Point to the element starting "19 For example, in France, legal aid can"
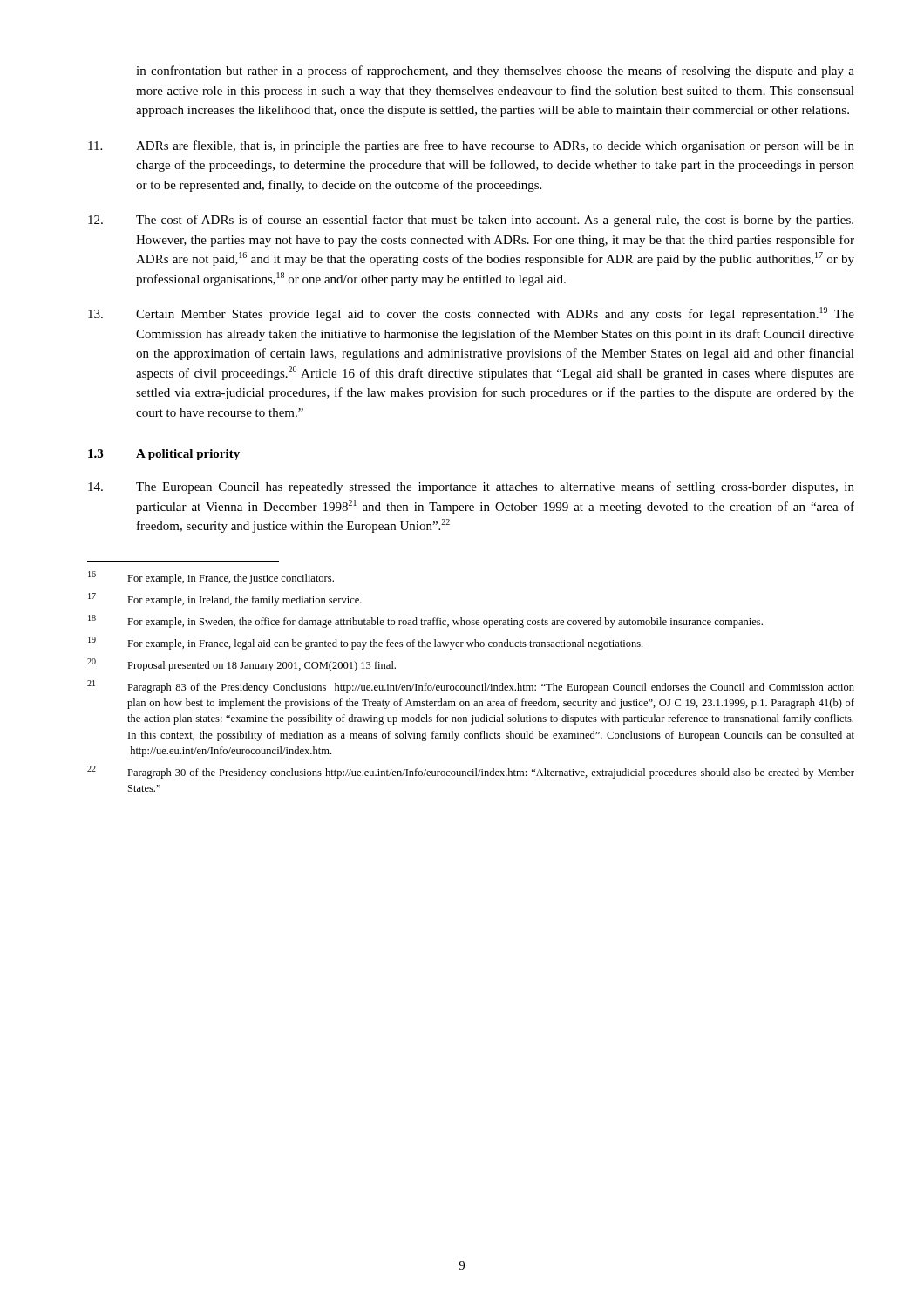The image size is (924, 1308). (x=471, y=643)
